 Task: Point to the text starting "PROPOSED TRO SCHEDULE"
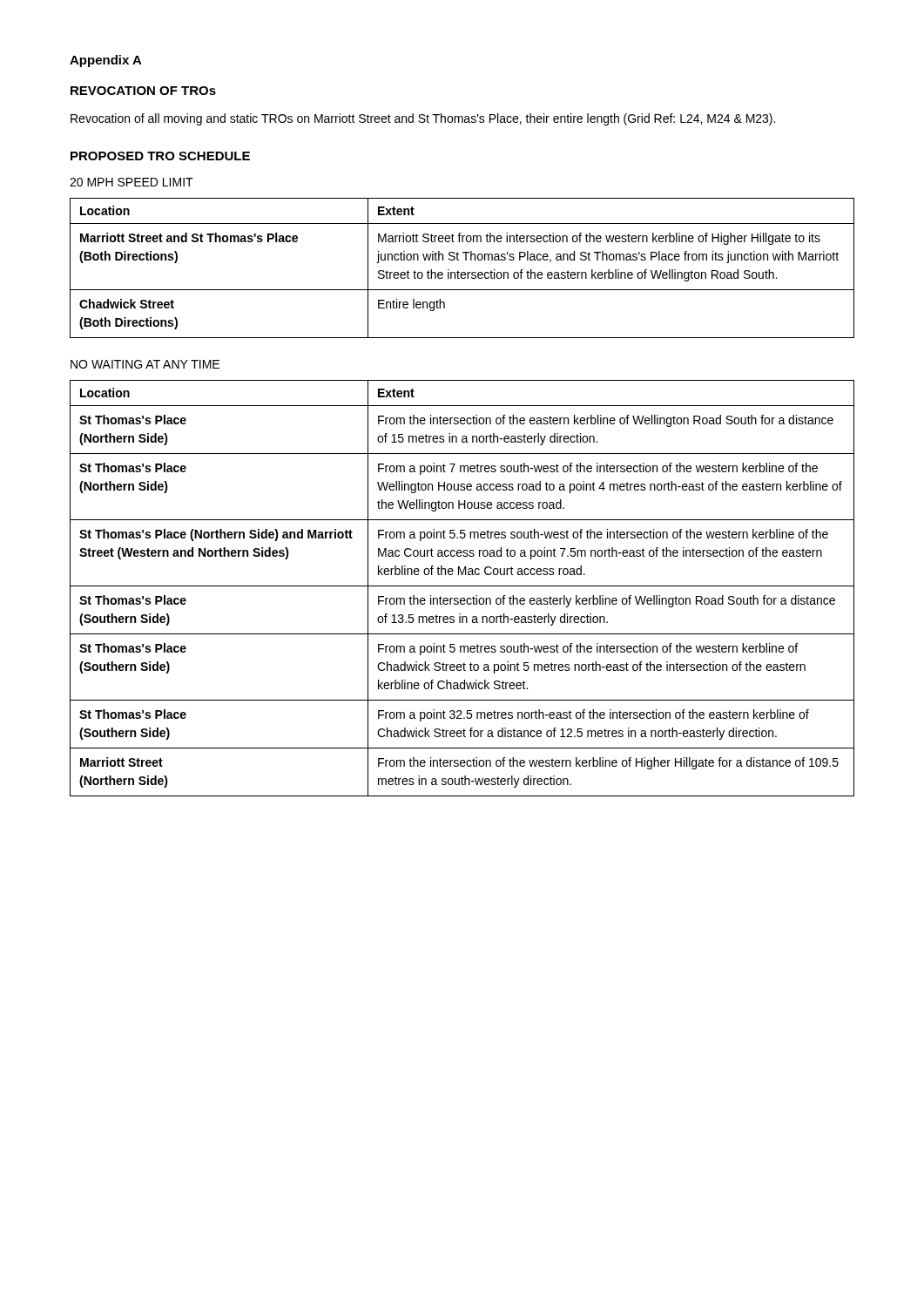tap(160, 155)
